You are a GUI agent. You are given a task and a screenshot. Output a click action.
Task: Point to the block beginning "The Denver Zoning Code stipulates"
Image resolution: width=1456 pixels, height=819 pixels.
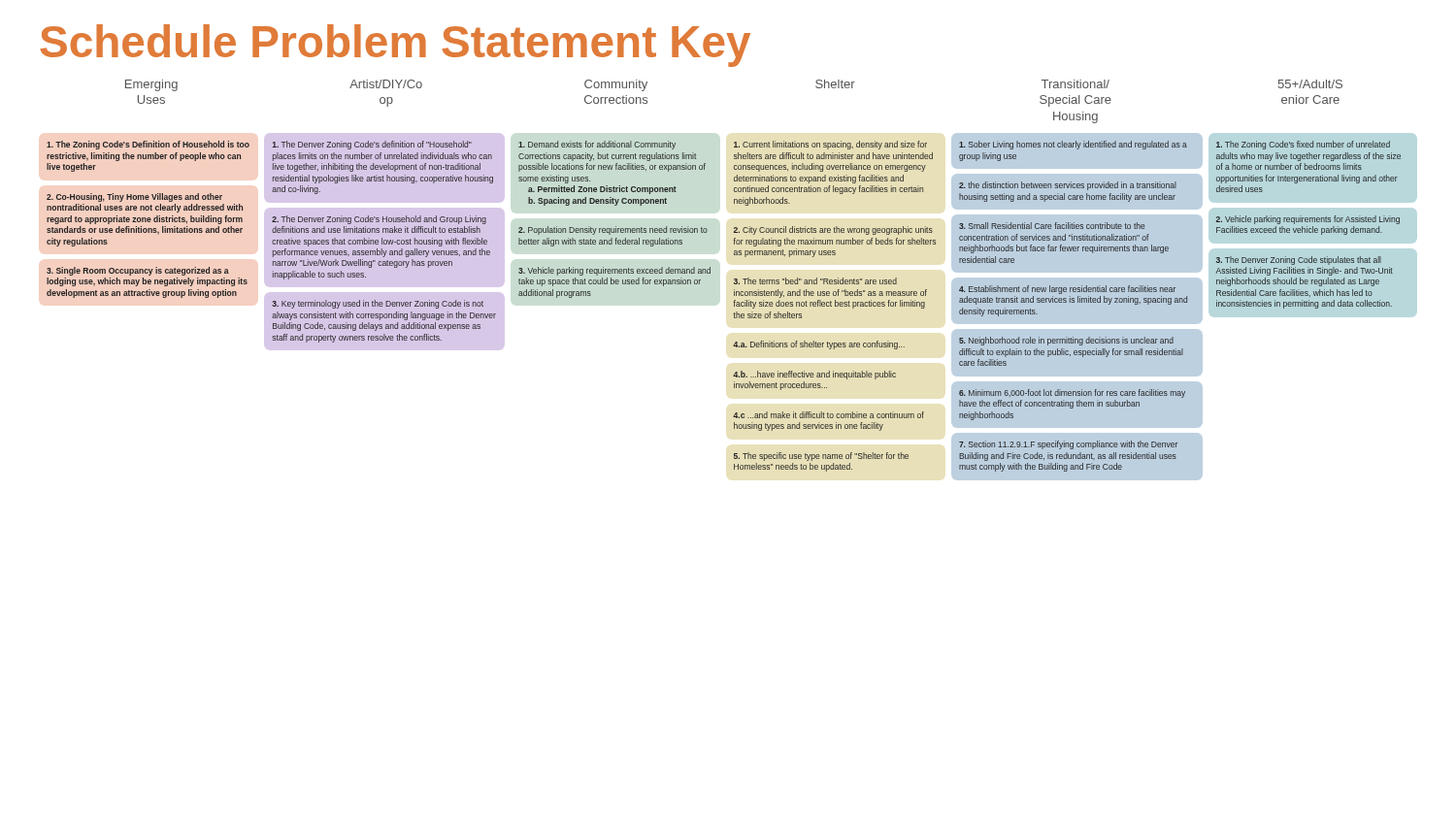pos(1304,282)
